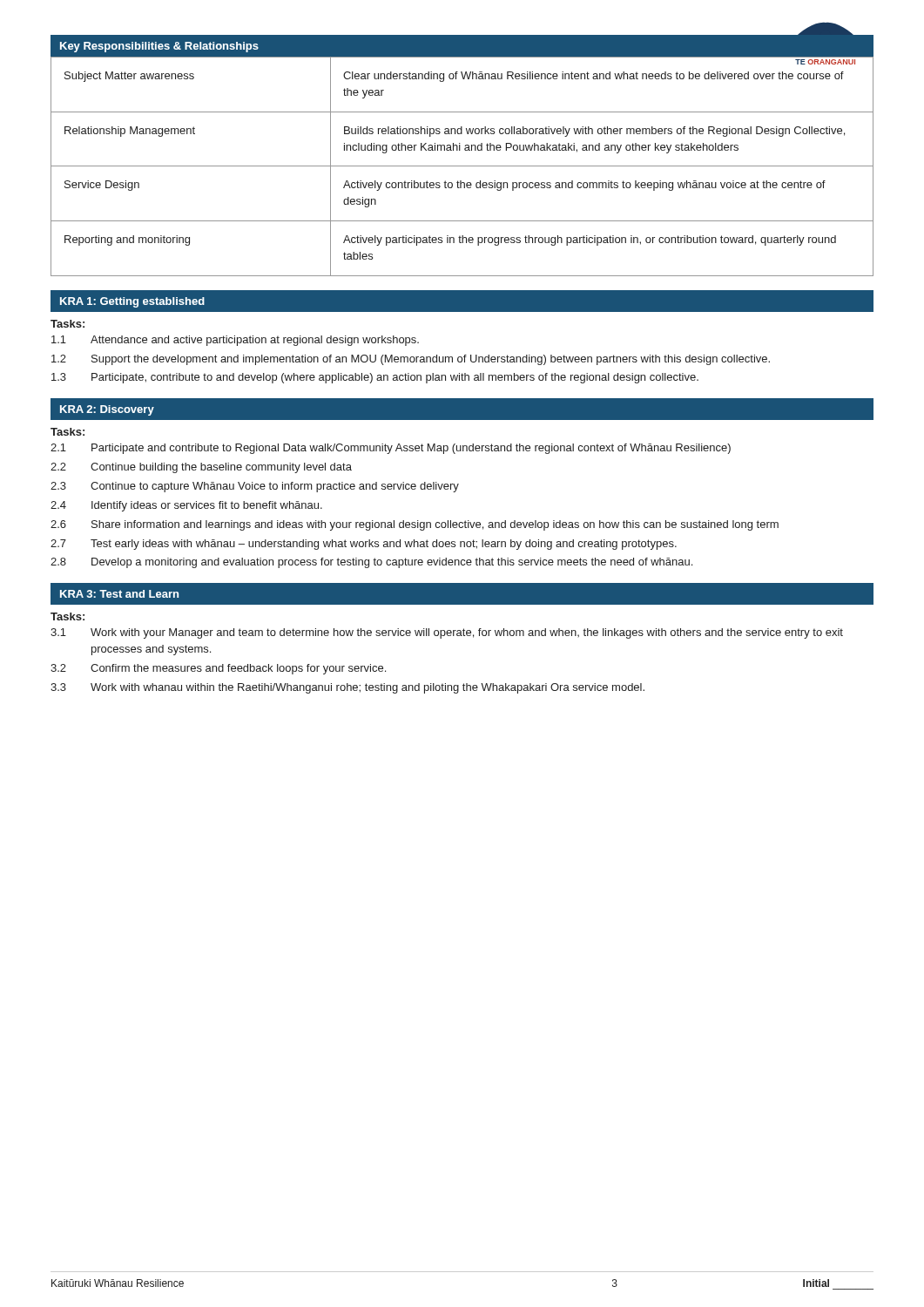This screenshot has height=1307, width=924.
Task: Point to the region starting "2.3 Continue to capture Whānau Voice"
Action: (462, 487)
